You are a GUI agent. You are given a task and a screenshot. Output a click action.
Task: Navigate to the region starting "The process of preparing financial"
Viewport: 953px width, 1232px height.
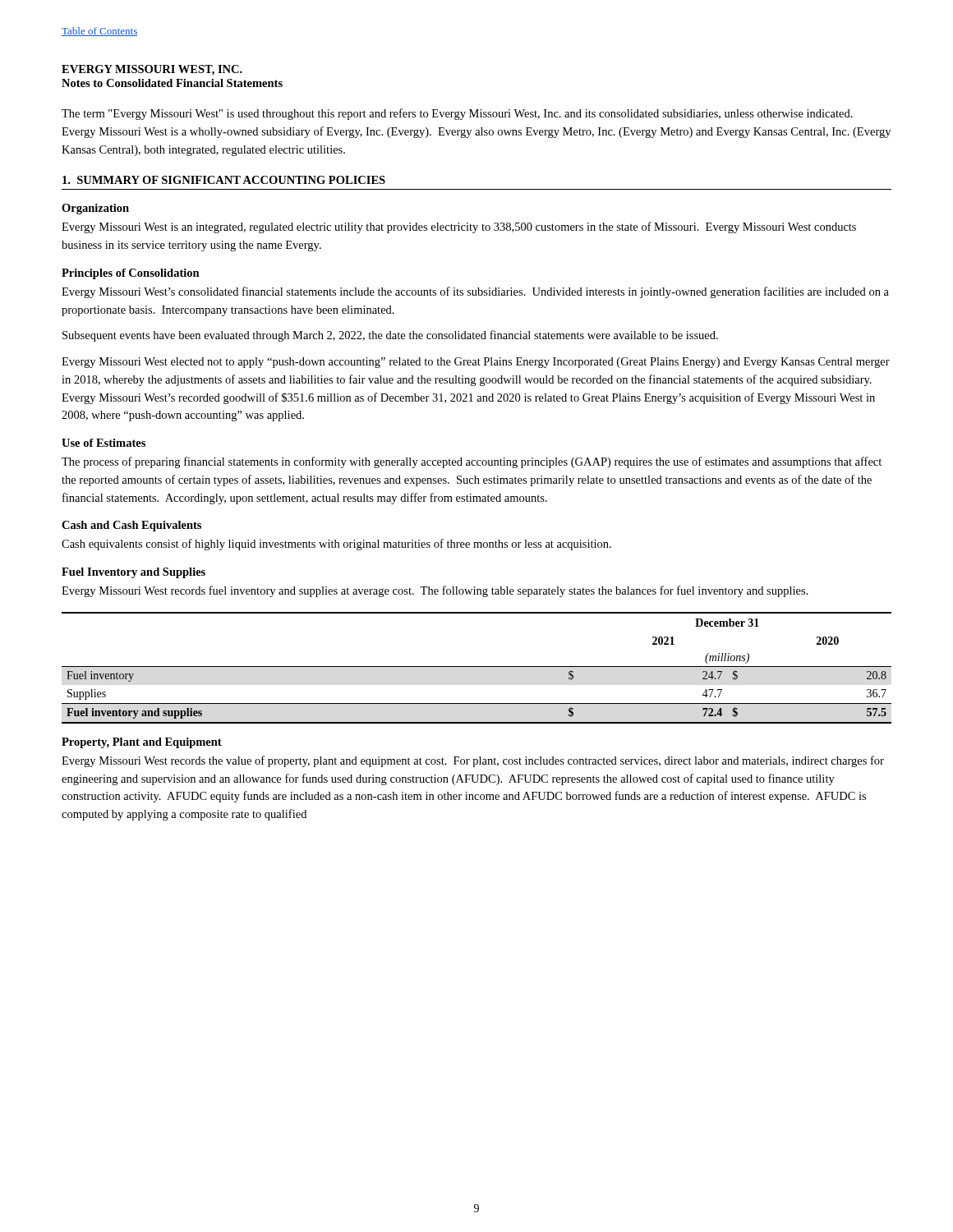(472, 479)
